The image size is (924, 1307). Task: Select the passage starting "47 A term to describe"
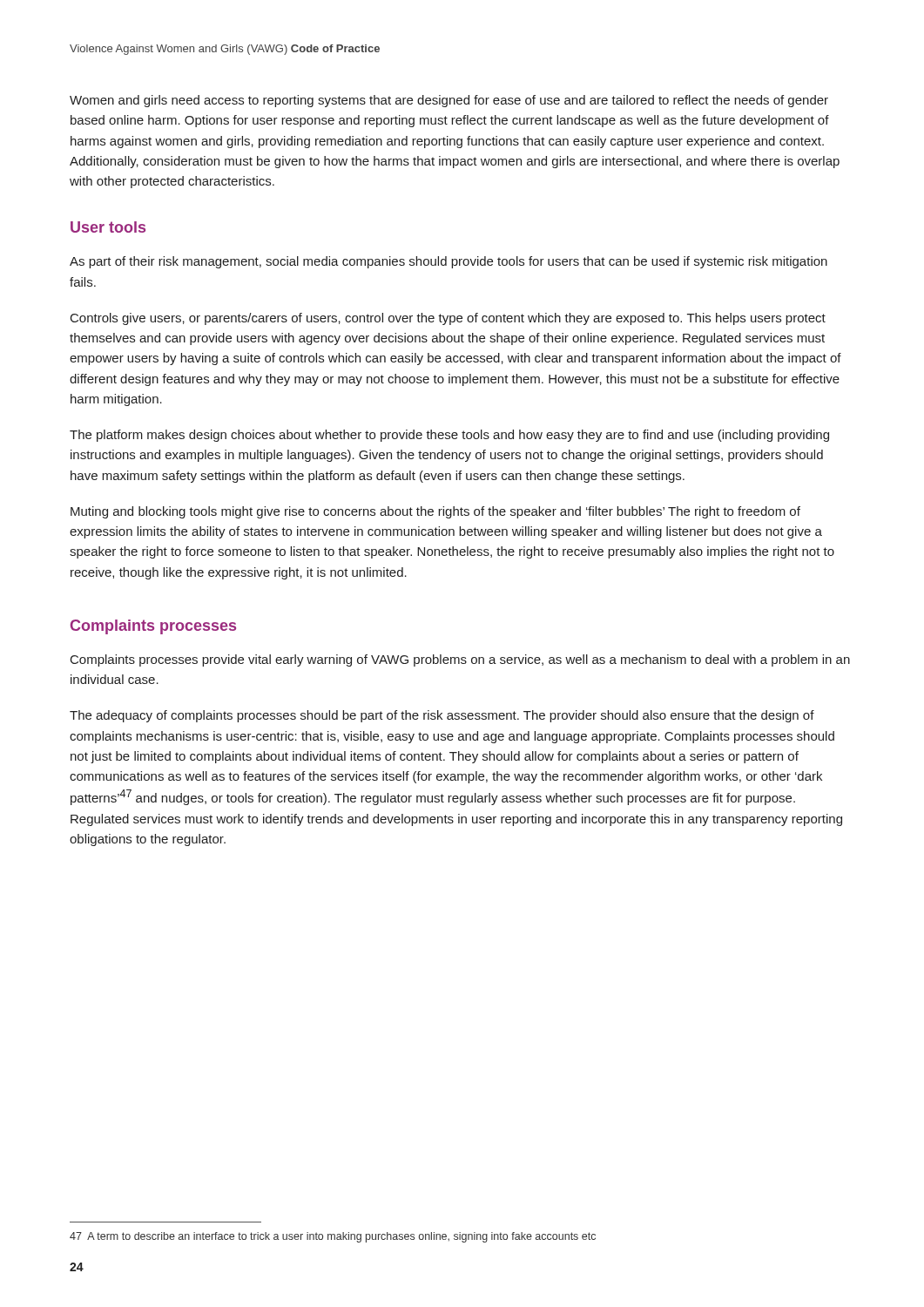(333, 1236)
